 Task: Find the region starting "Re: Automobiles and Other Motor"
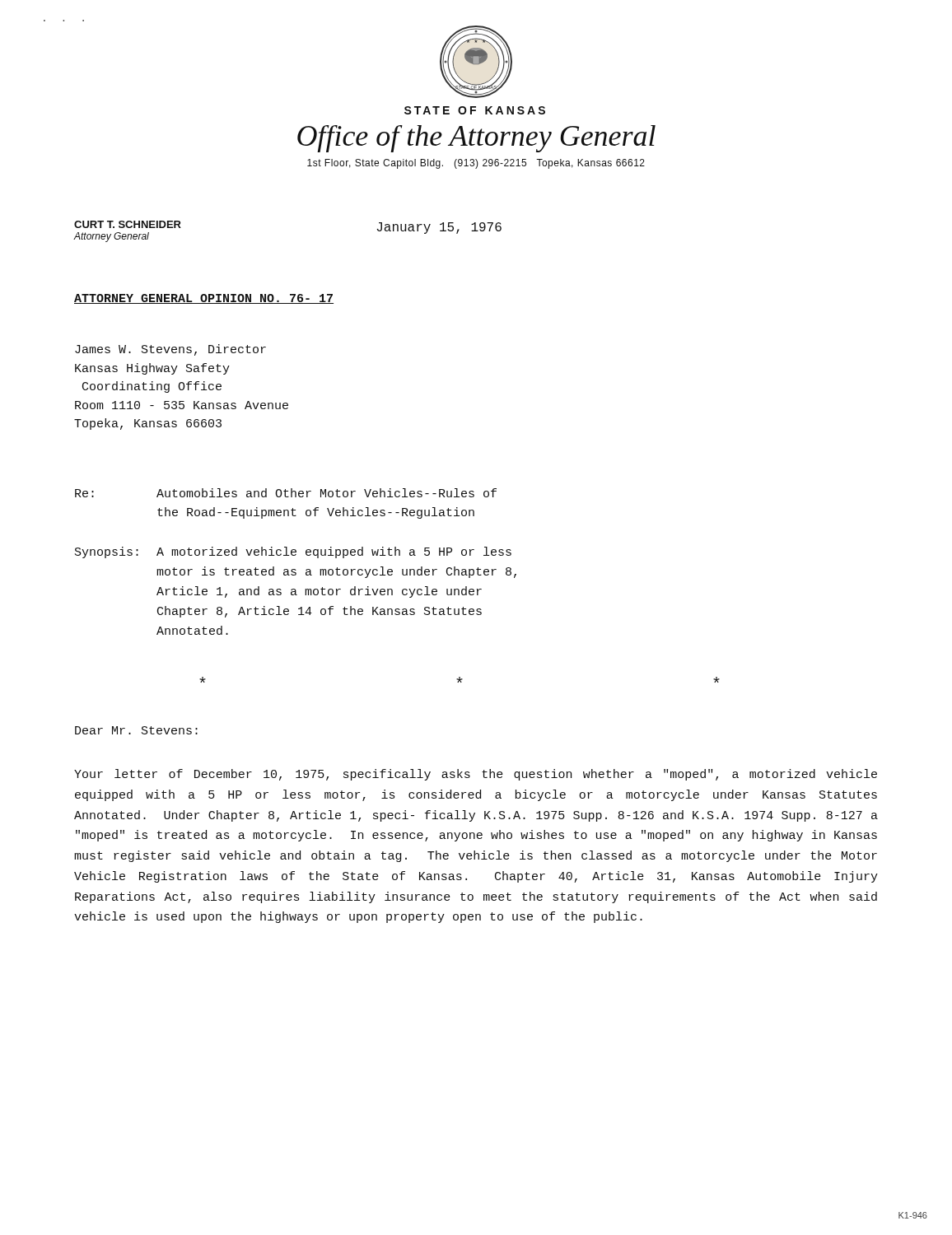click(x=286, y=504)
